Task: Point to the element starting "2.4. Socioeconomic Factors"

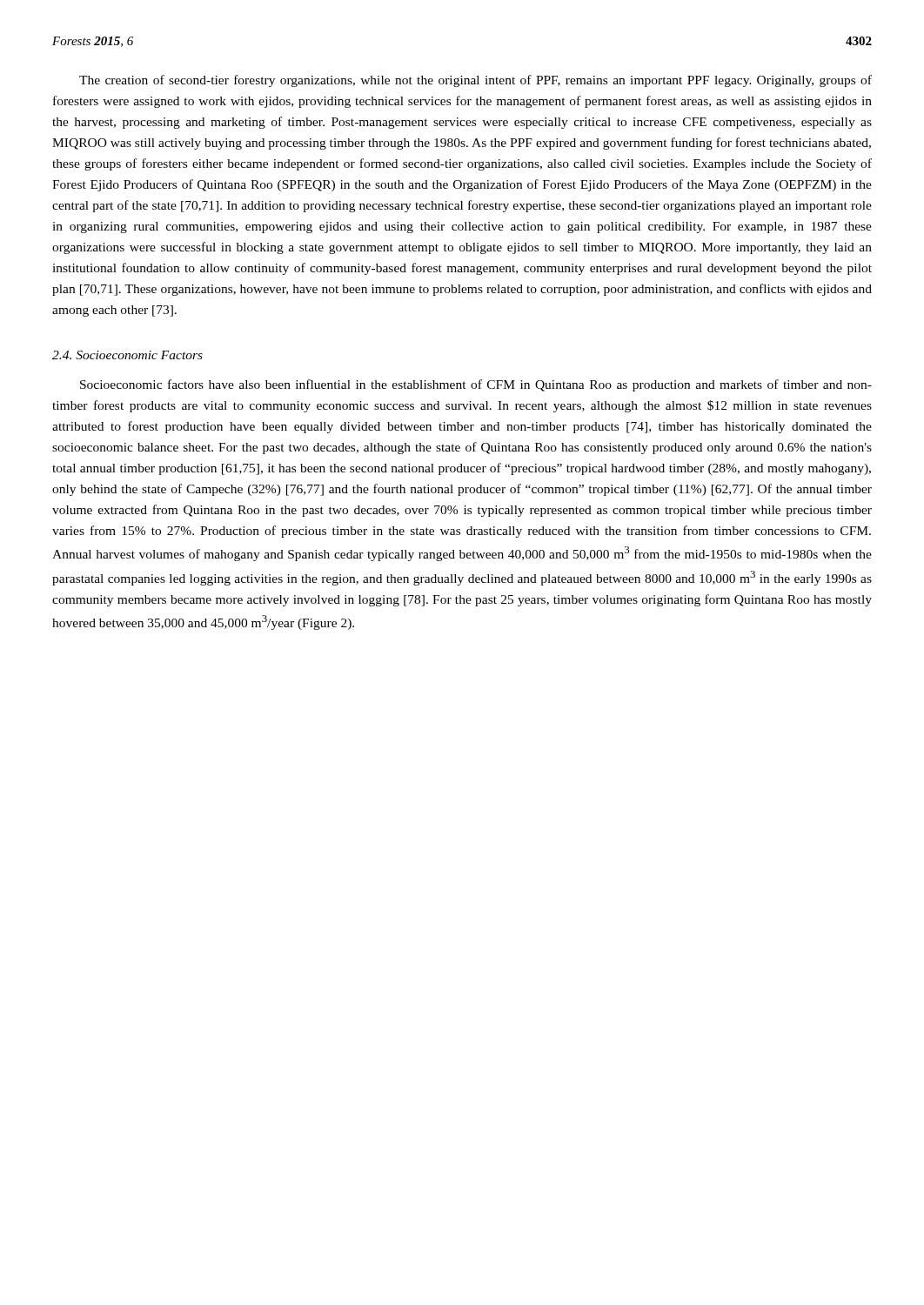Action: click(127, 355)
